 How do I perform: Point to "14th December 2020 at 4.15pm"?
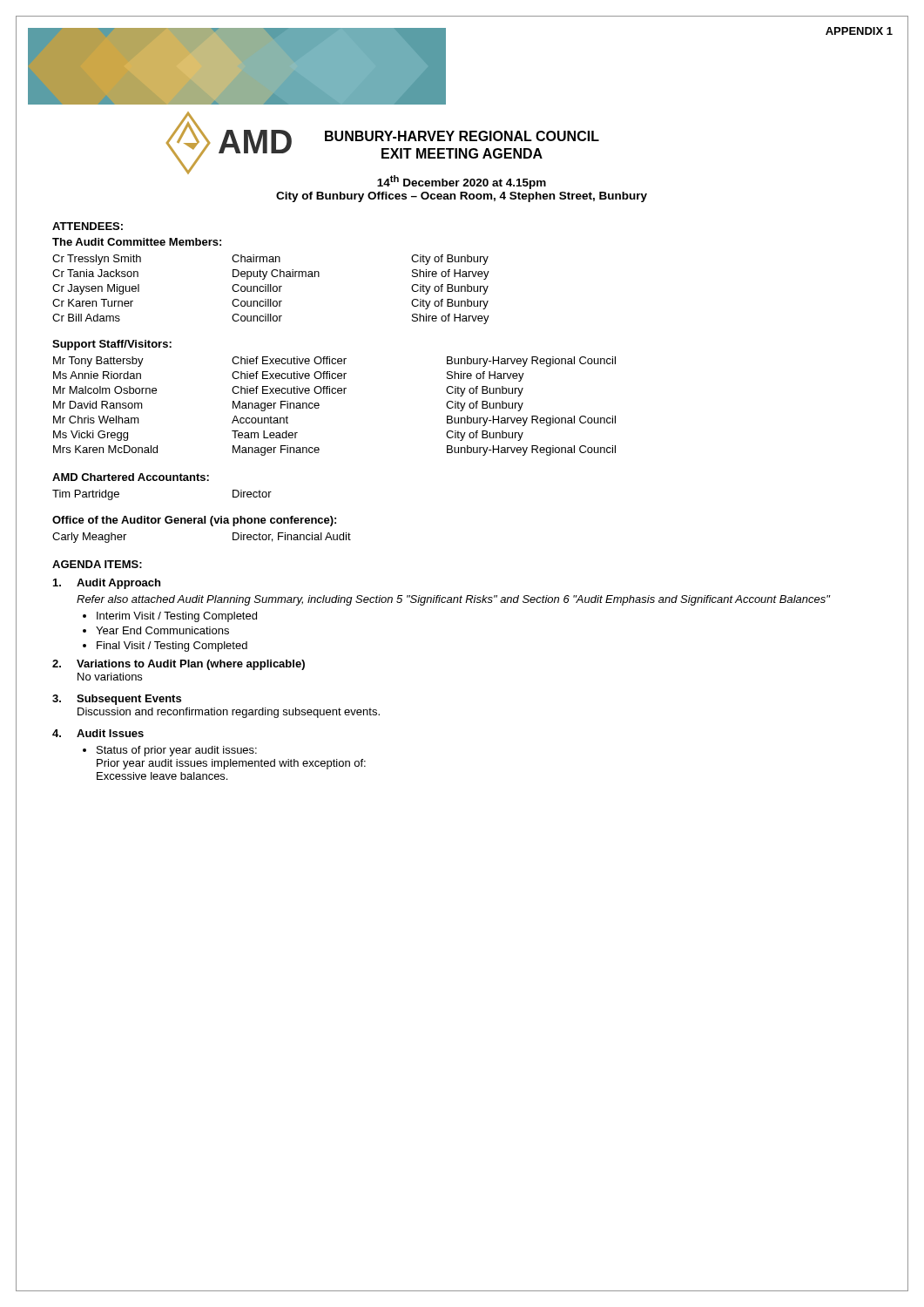point(462,181)
